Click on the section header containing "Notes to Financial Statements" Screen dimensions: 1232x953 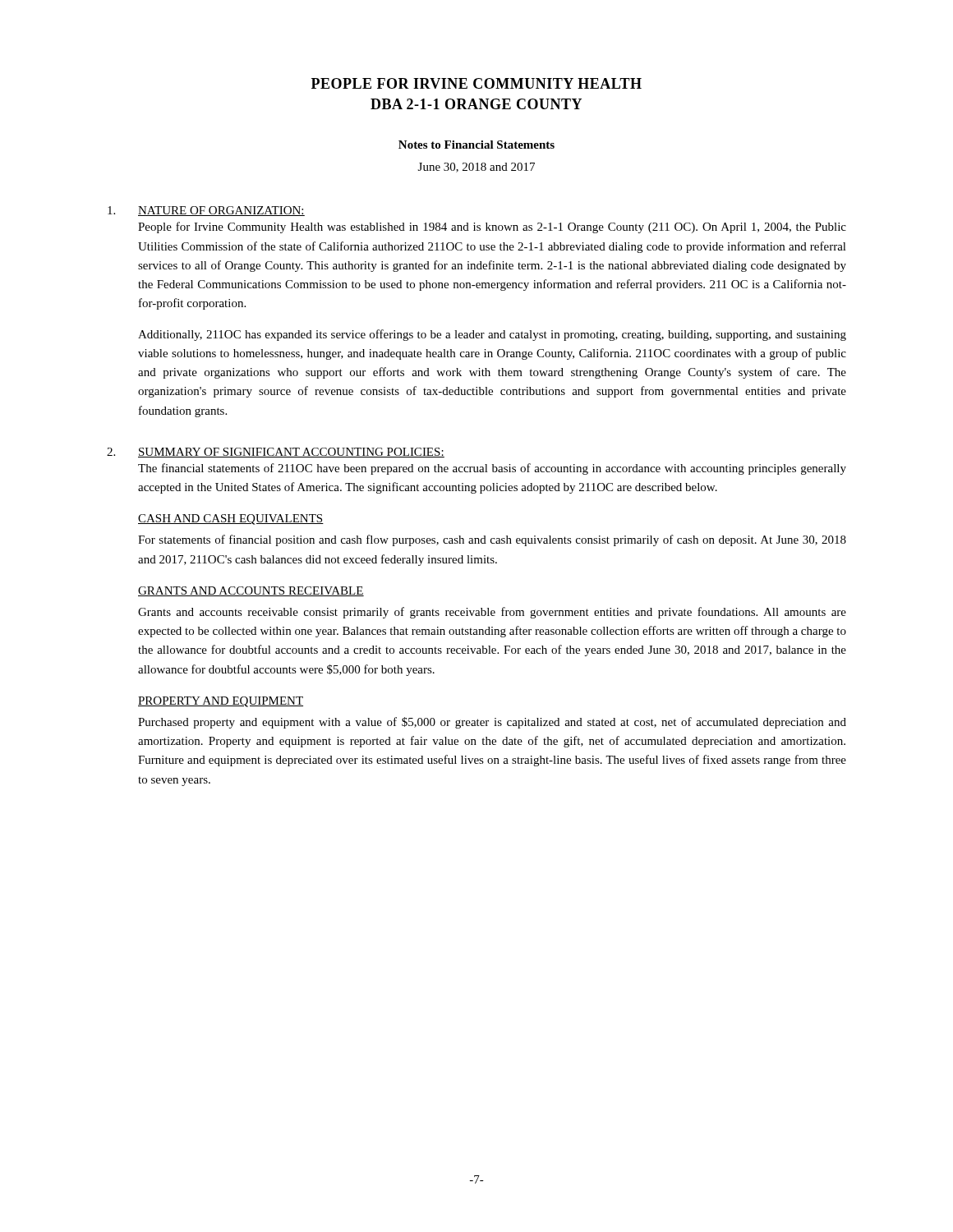(x=476, y=145)
